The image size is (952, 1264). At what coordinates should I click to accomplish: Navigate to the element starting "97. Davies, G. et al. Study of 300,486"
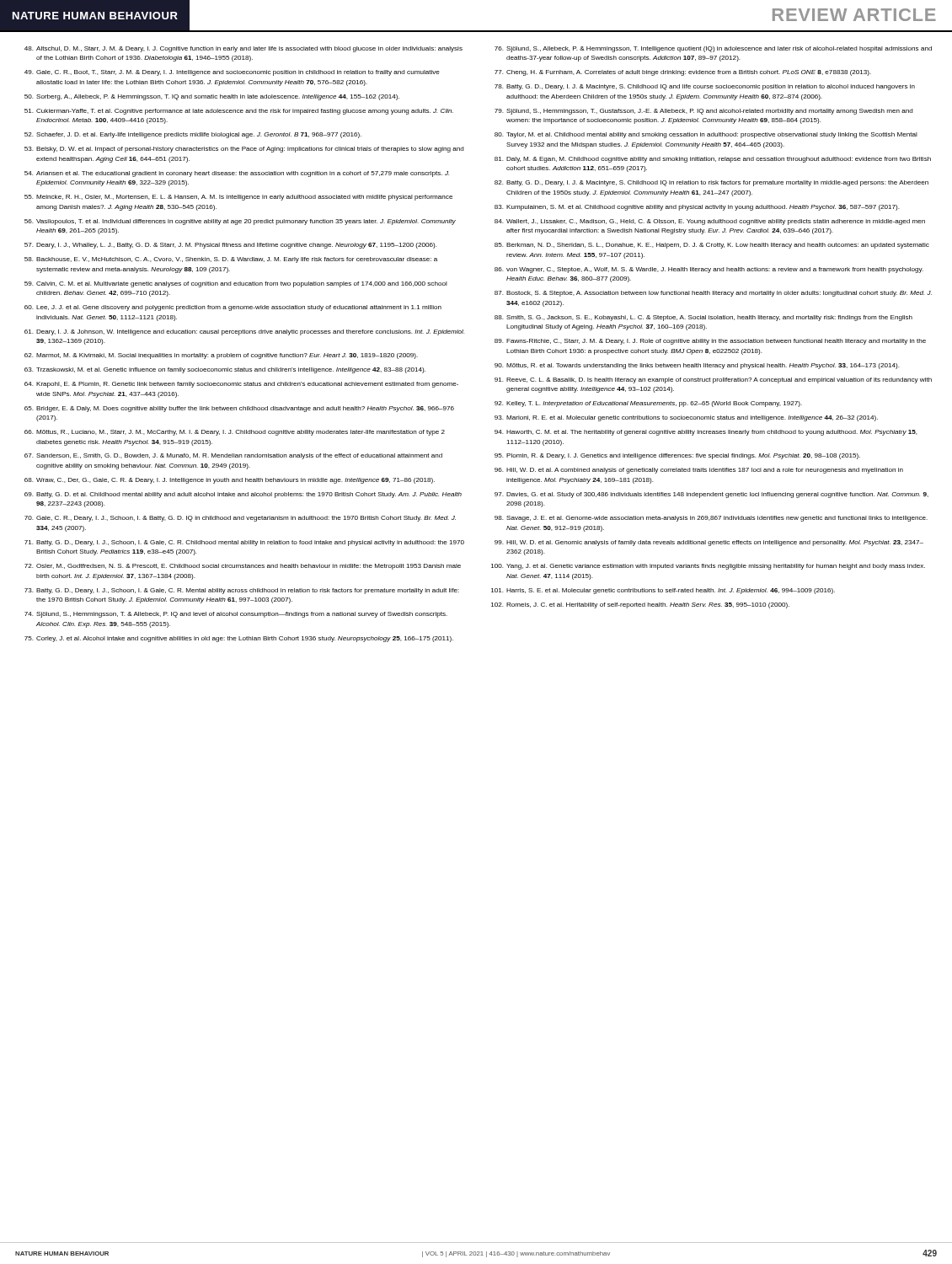tap(711, 499)
